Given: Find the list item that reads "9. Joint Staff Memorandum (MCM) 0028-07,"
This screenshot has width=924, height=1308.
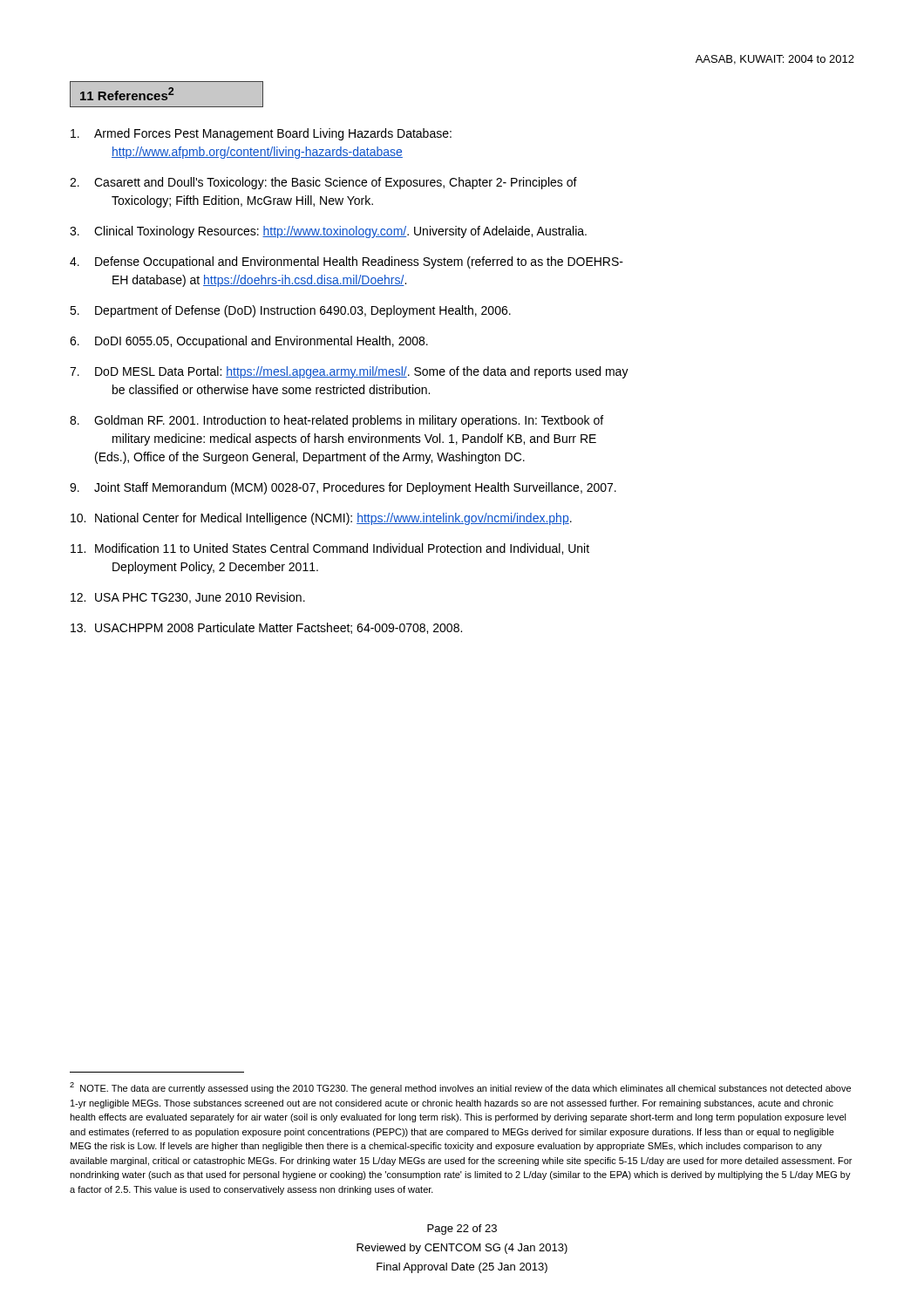Looking at the screenshot, I should pos(462,488).
